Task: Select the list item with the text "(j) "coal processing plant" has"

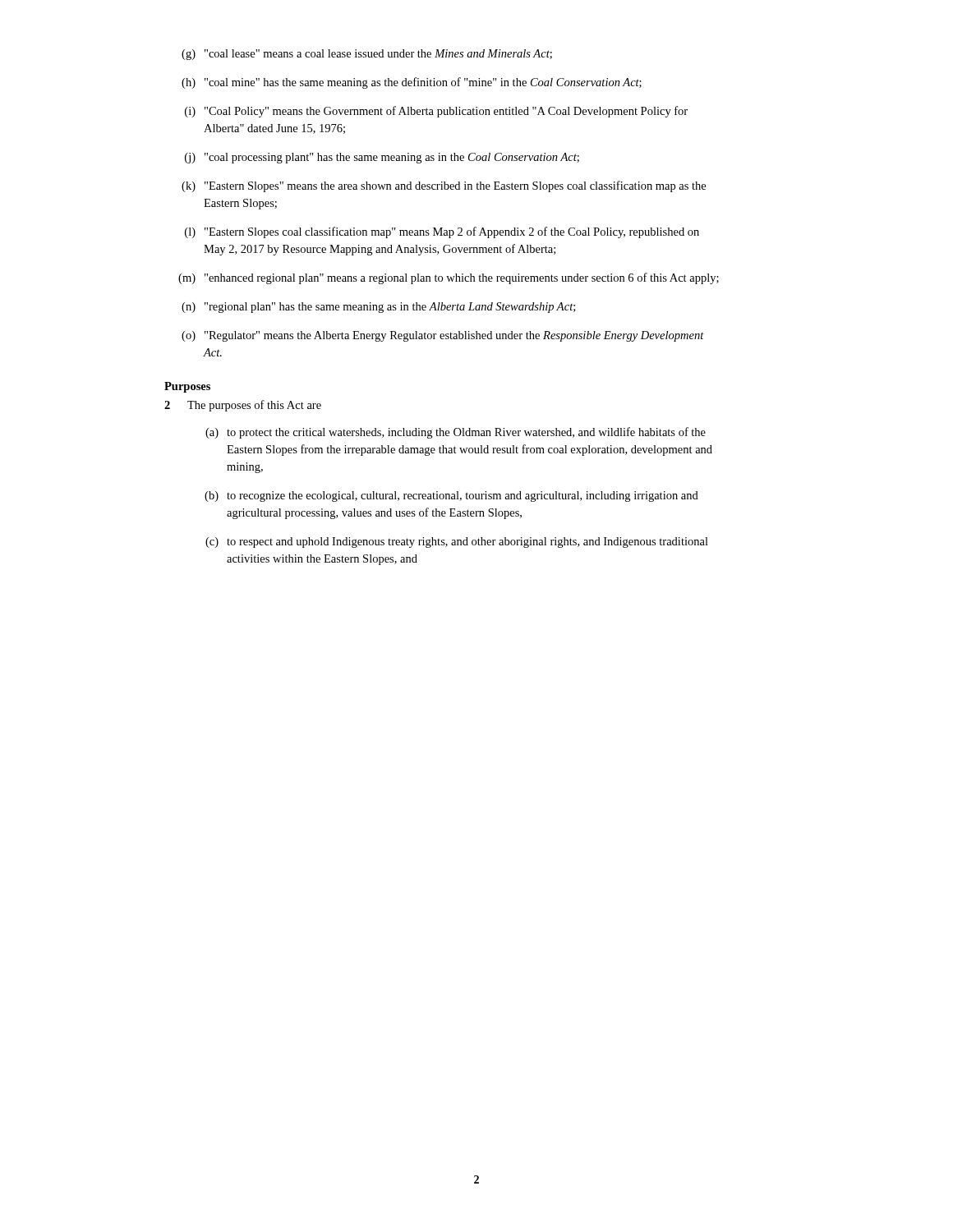Action: click(x=444, y=157)
